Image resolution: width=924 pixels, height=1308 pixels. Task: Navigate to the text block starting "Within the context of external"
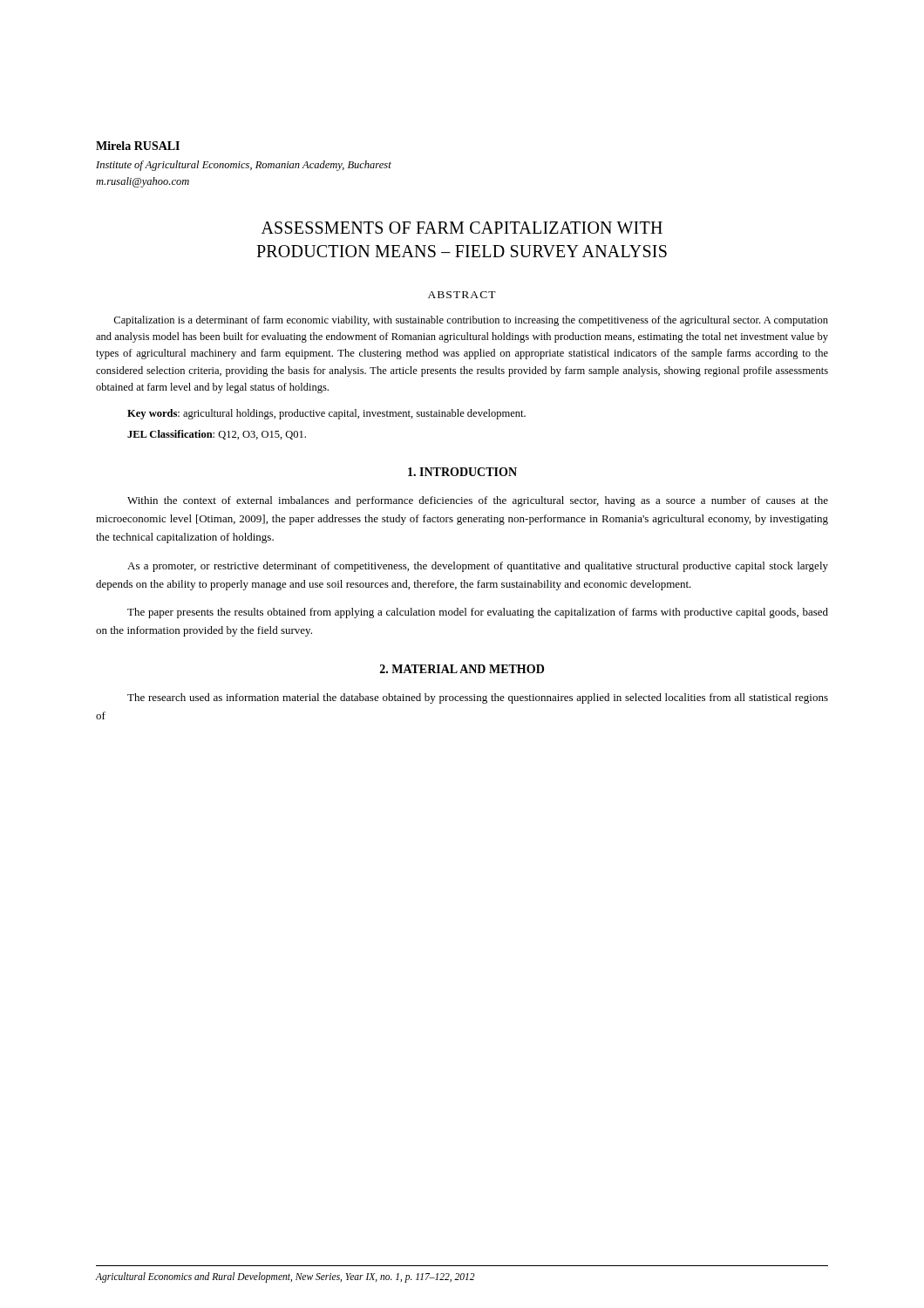pyautogui.click(x=462, y=519)
